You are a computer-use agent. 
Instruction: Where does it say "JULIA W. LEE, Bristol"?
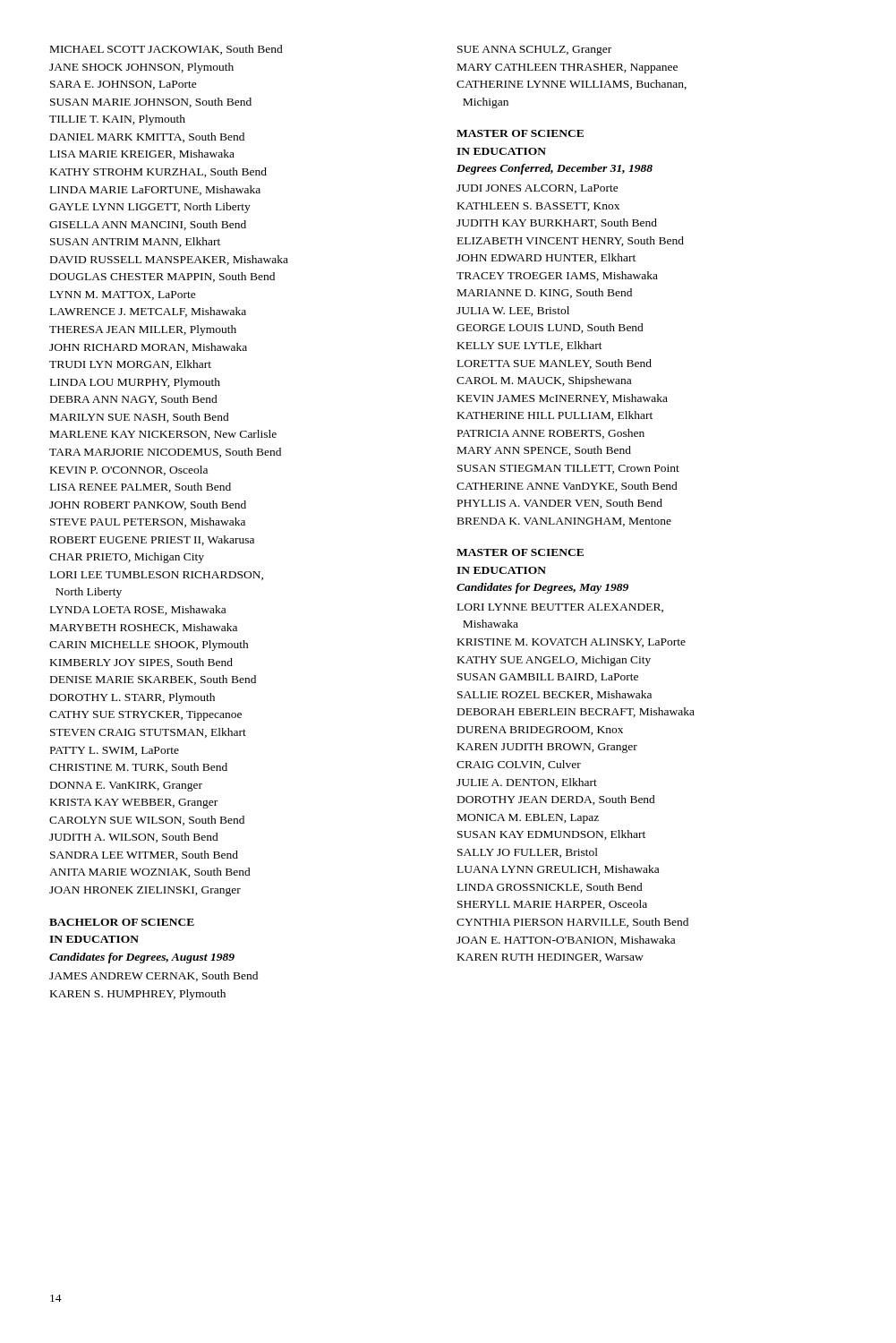click(x=513, y=310)
